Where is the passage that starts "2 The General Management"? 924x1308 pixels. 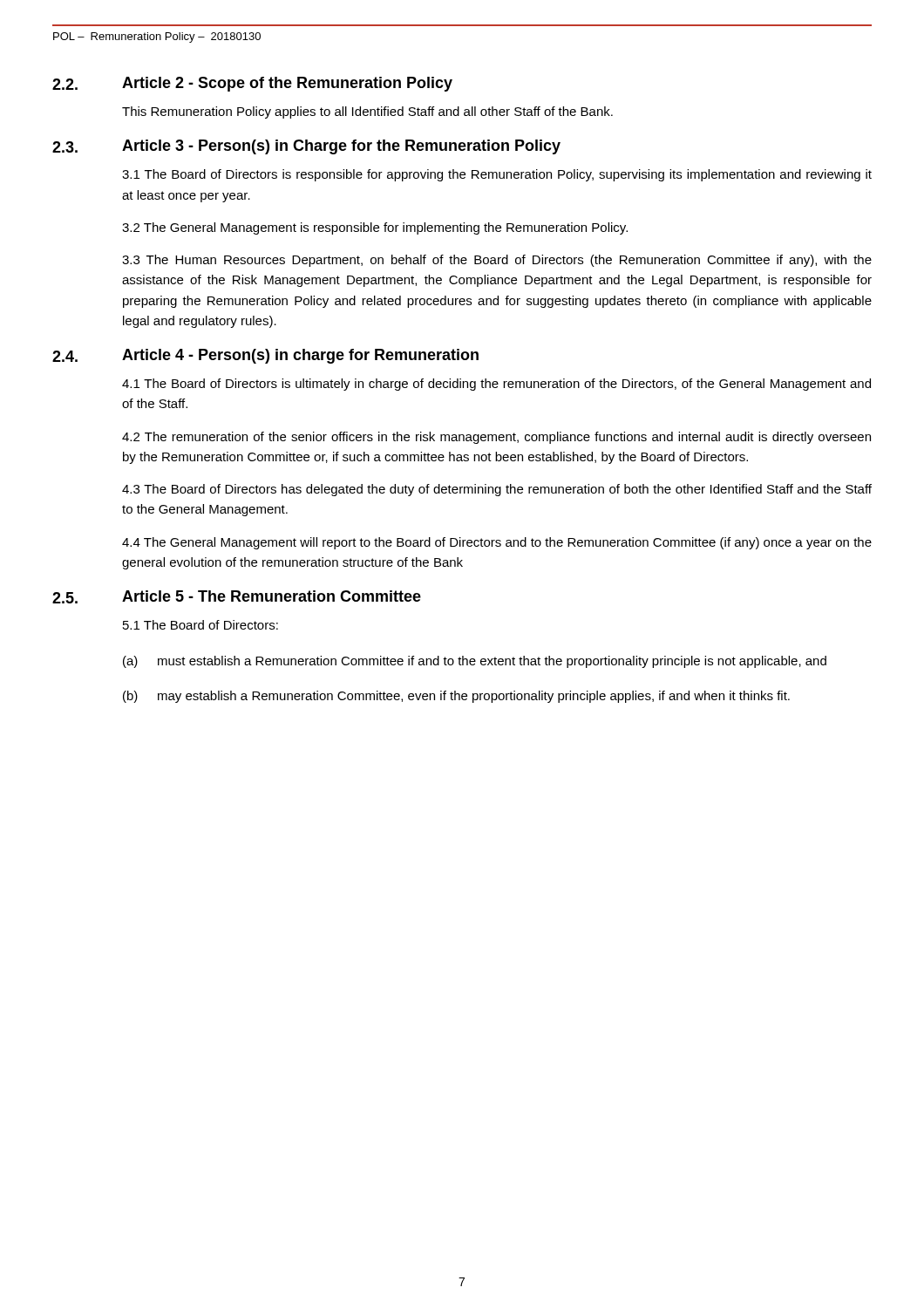click(375, 227)
